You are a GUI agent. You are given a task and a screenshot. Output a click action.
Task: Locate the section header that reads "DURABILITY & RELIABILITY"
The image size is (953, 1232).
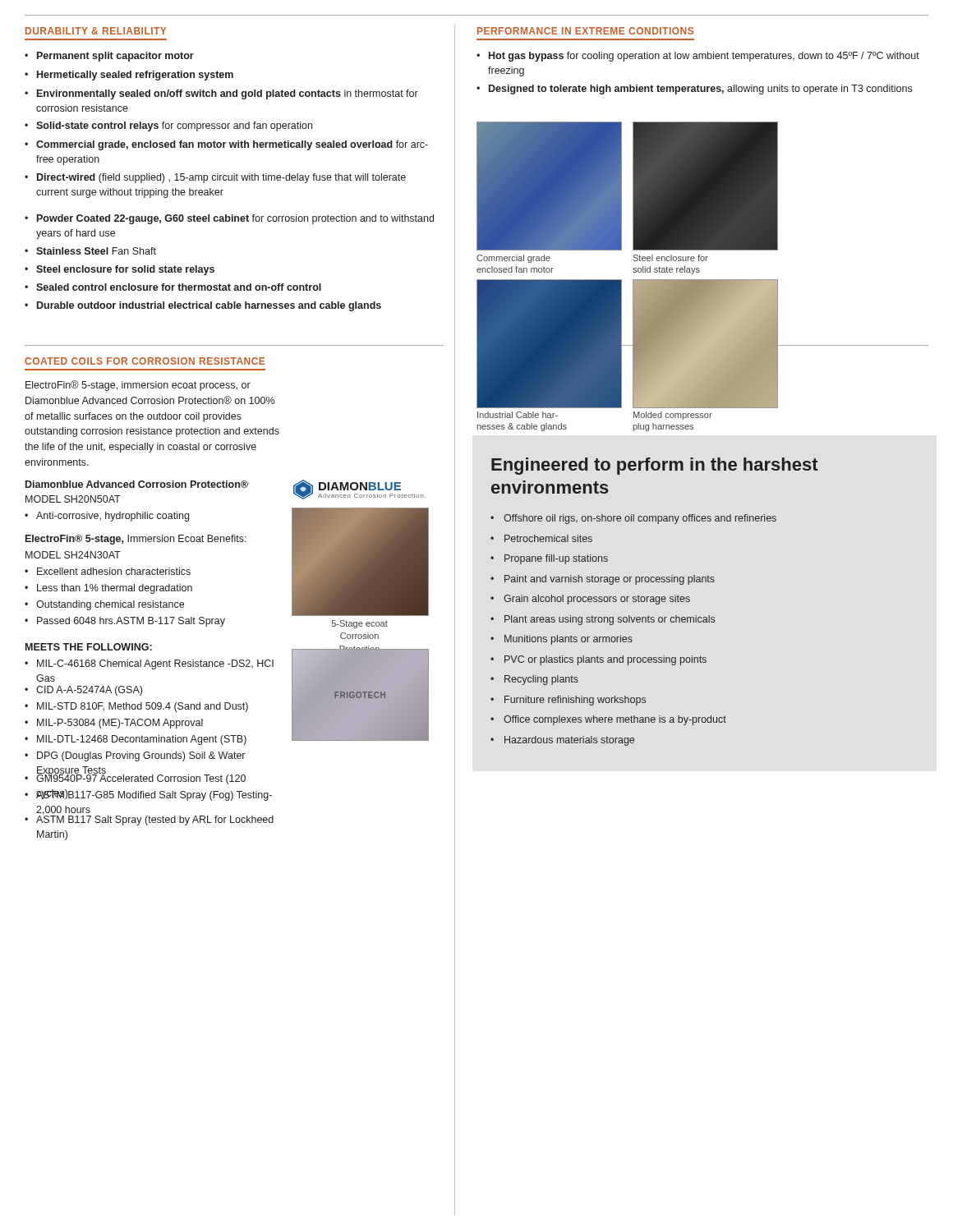coord(96,33)
